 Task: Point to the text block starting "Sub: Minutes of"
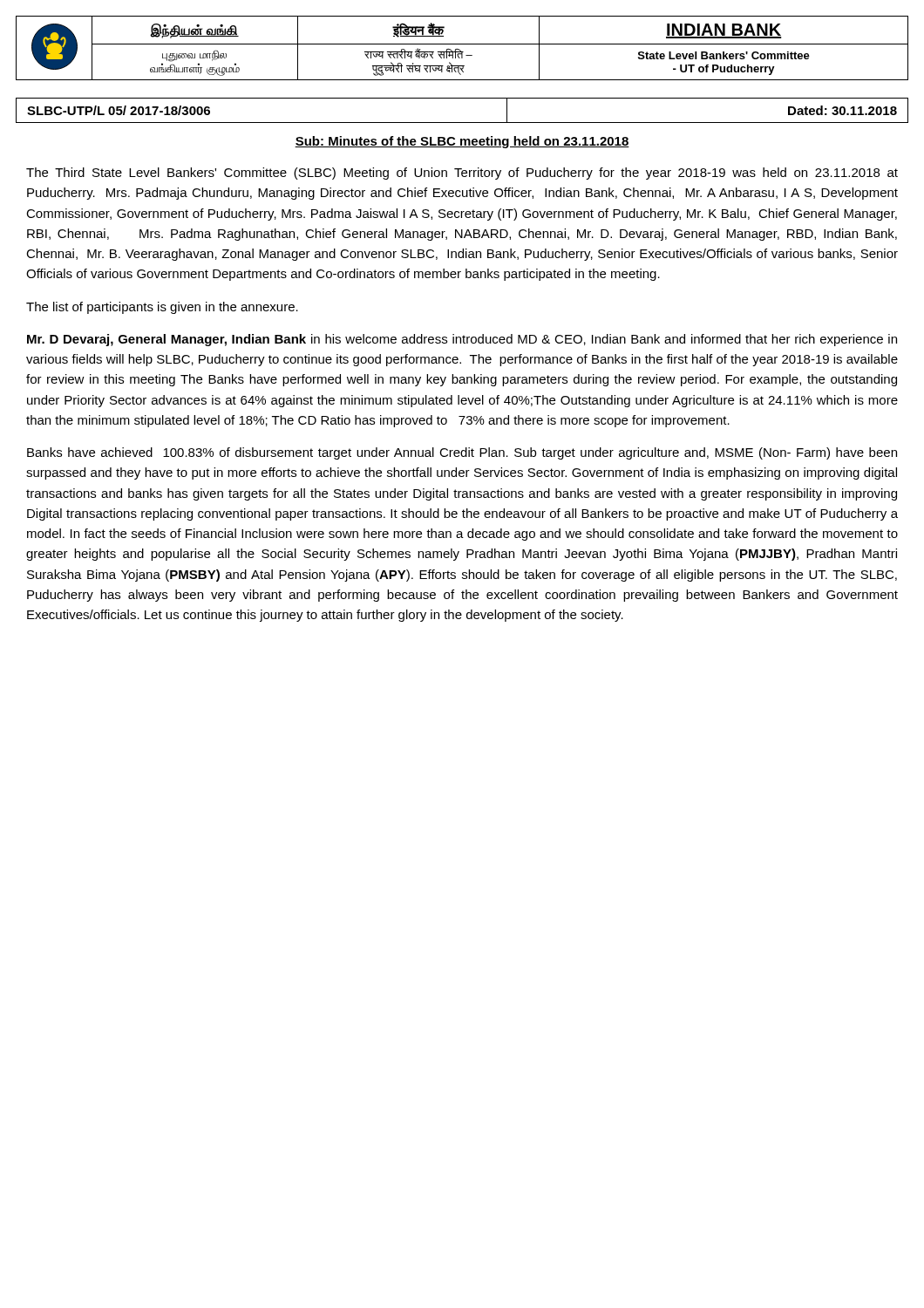click(x=462, y=141)
